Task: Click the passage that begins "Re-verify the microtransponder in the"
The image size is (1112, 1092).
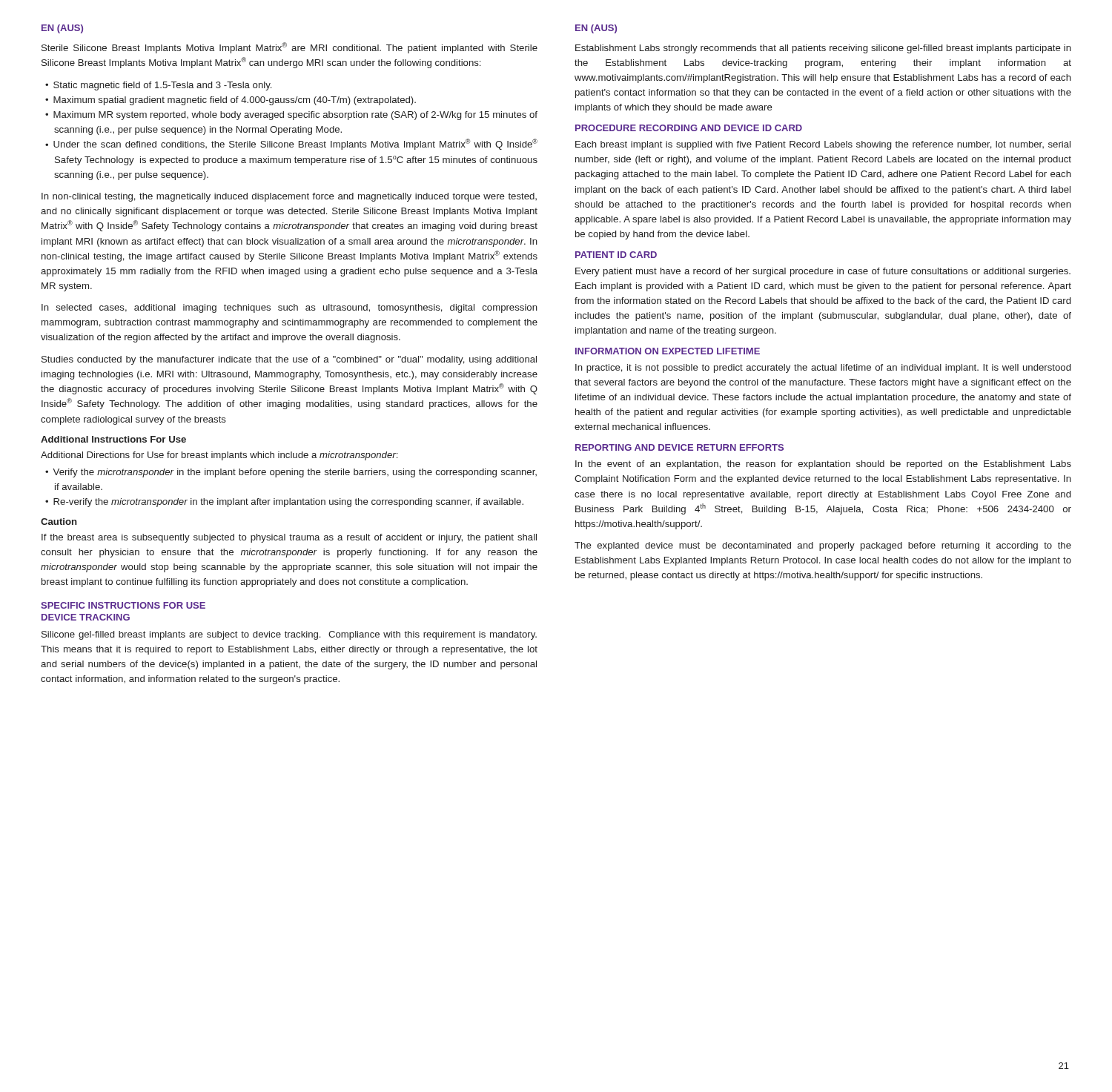Action: point(289,501)
